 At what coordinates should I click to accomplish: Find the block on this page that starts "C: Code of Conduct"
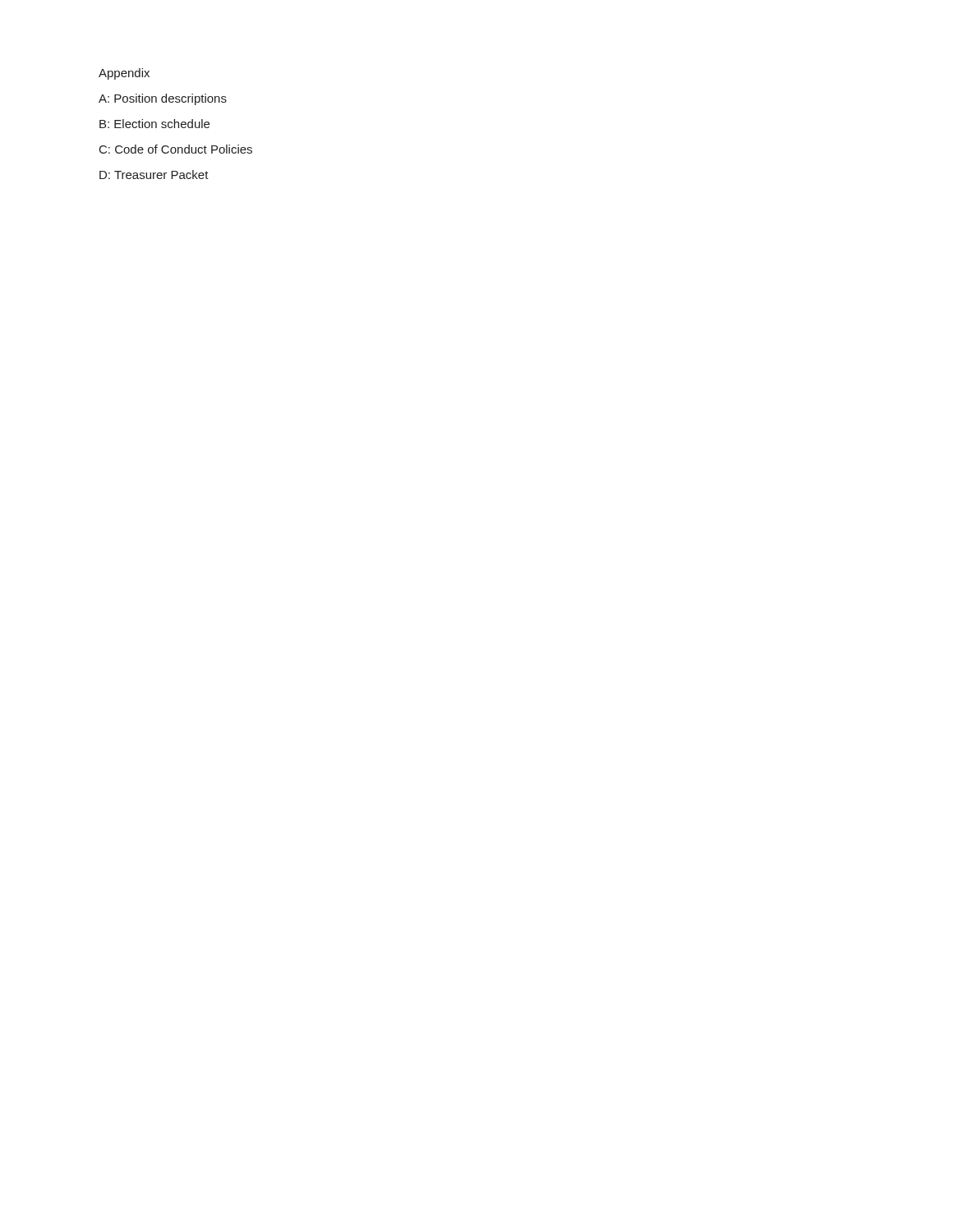[x=176, y=149]
